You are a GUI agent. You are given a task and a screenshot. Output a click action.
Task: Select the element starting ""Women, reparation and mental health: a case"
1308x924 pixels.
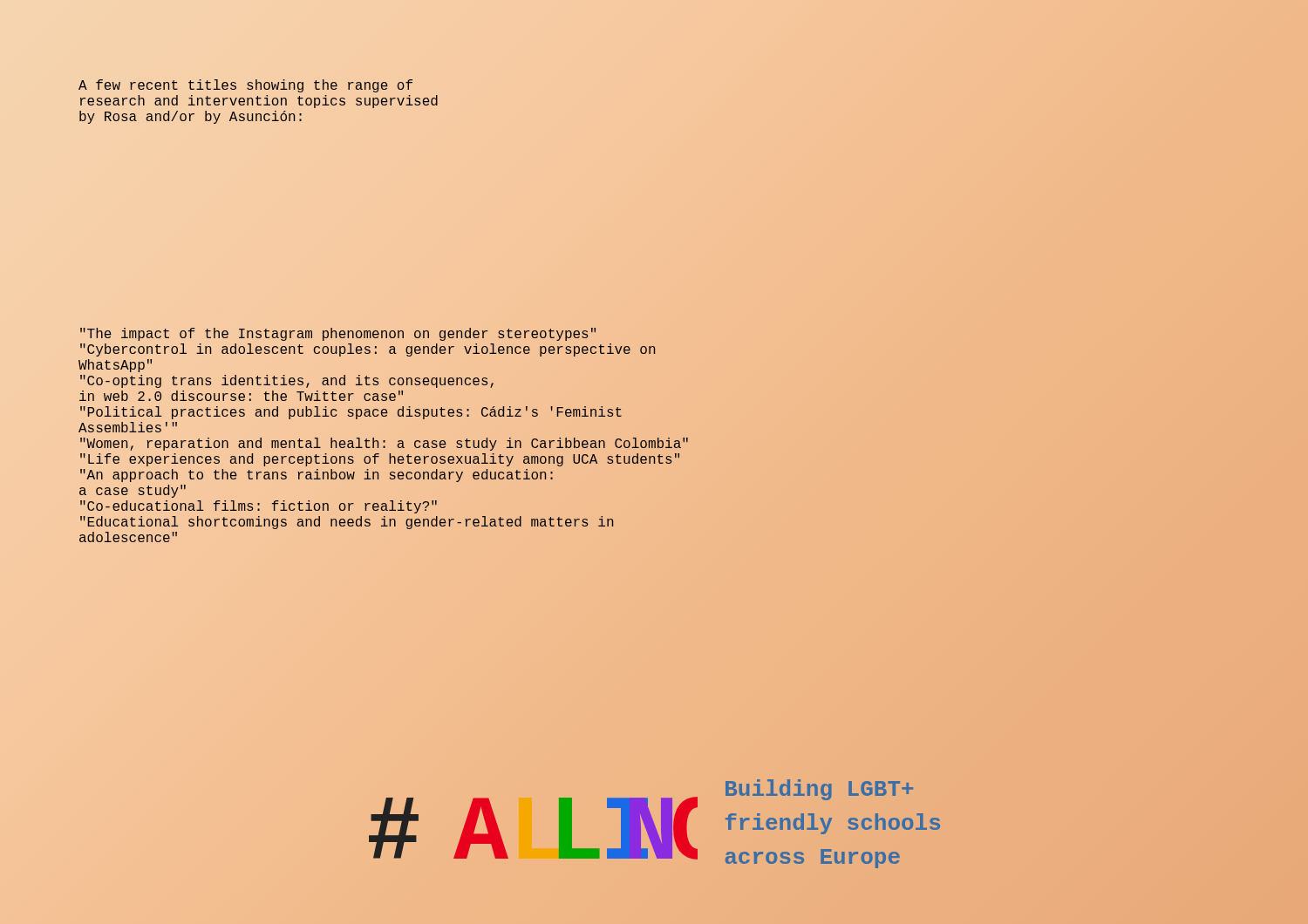pyautogui.click(x=384, y=445)
